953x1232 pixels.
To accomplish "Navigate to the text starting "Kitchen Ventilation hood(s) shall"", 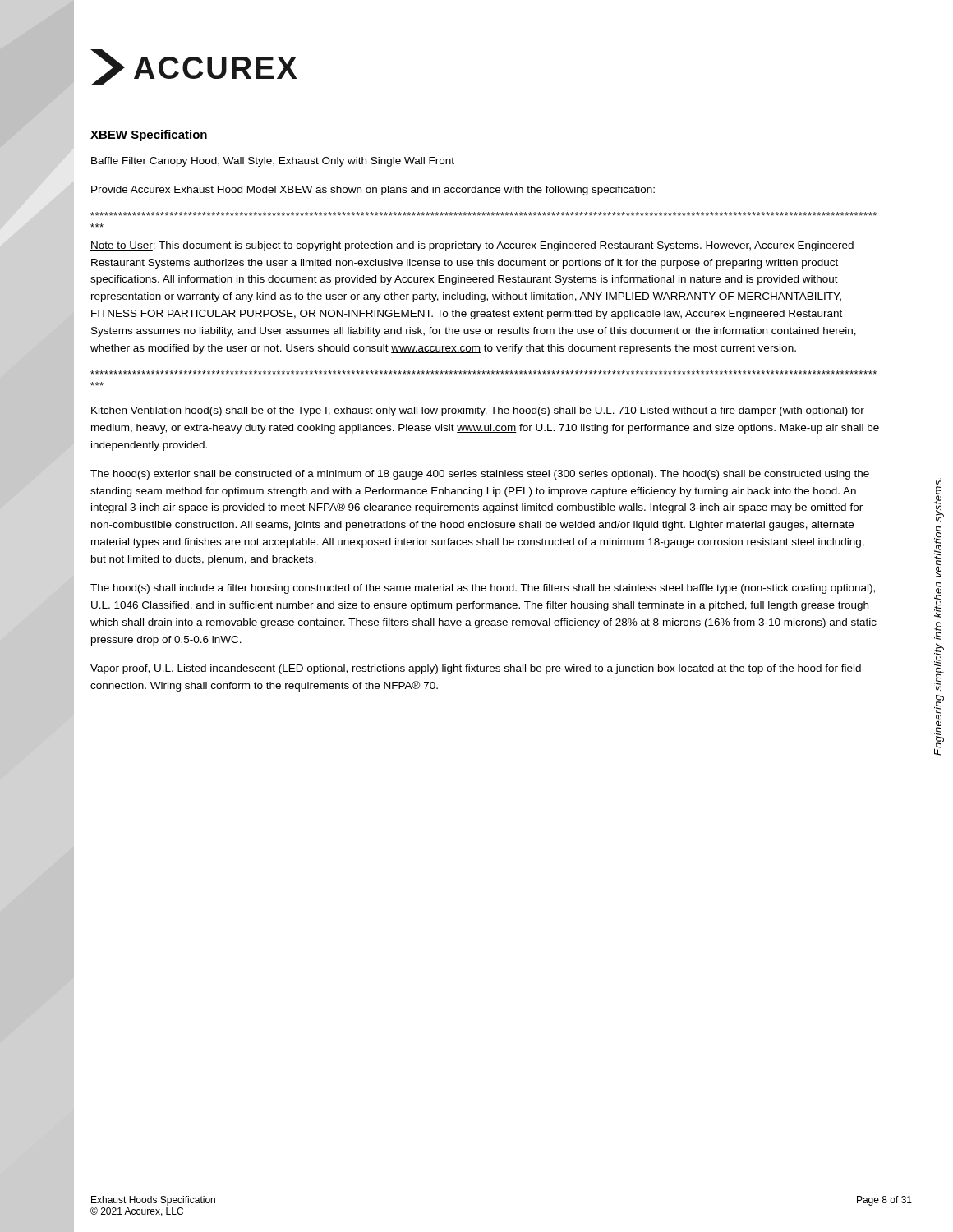I will point(485,427).
